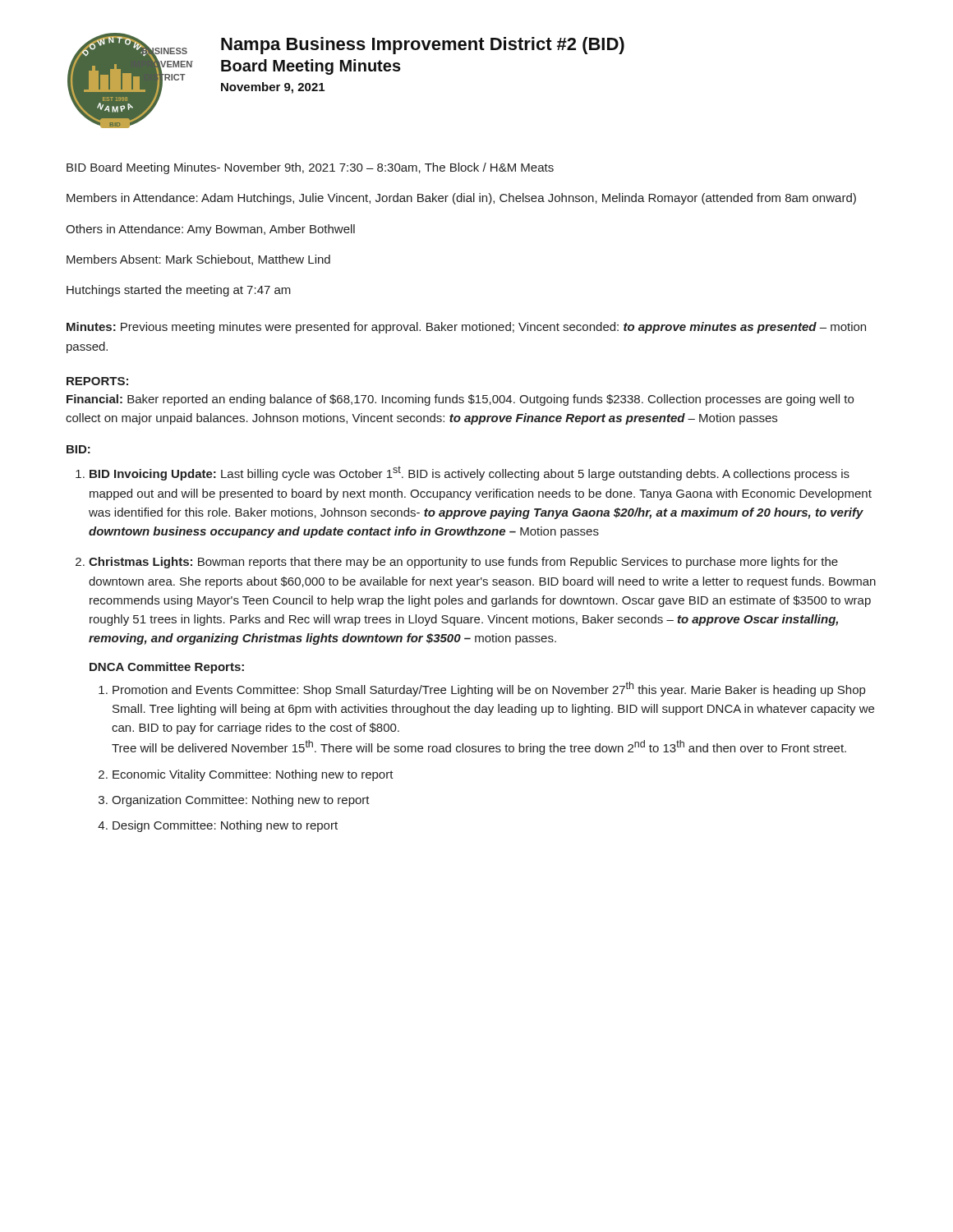Locate the block of text that opens with "Design Committee: Nothing"
This screenshot has width=953, height=1232.
point(225,825)
